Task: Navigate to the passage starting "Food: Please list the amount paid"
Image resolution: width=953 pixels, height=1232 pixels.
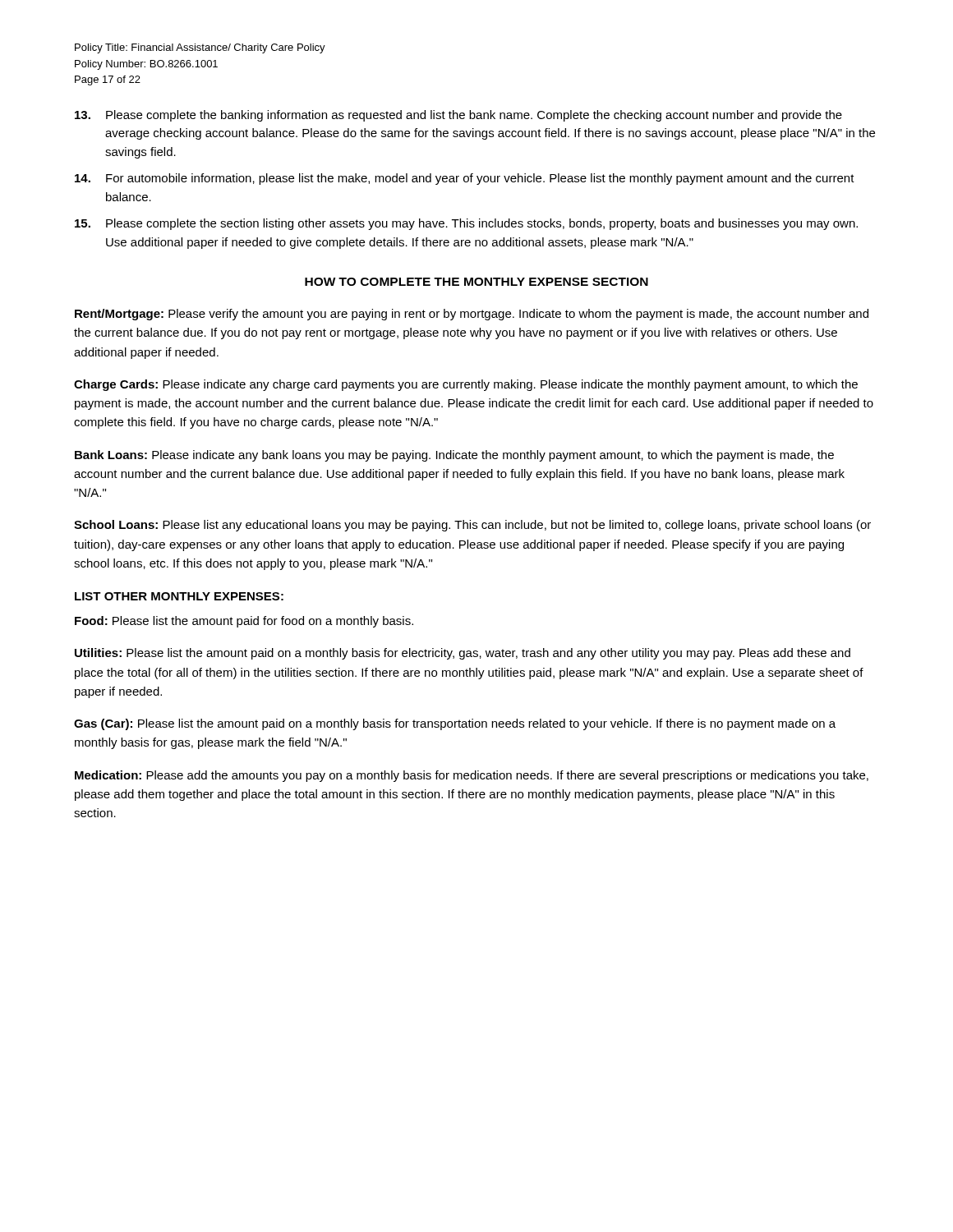Action: (x=244, y=620)
